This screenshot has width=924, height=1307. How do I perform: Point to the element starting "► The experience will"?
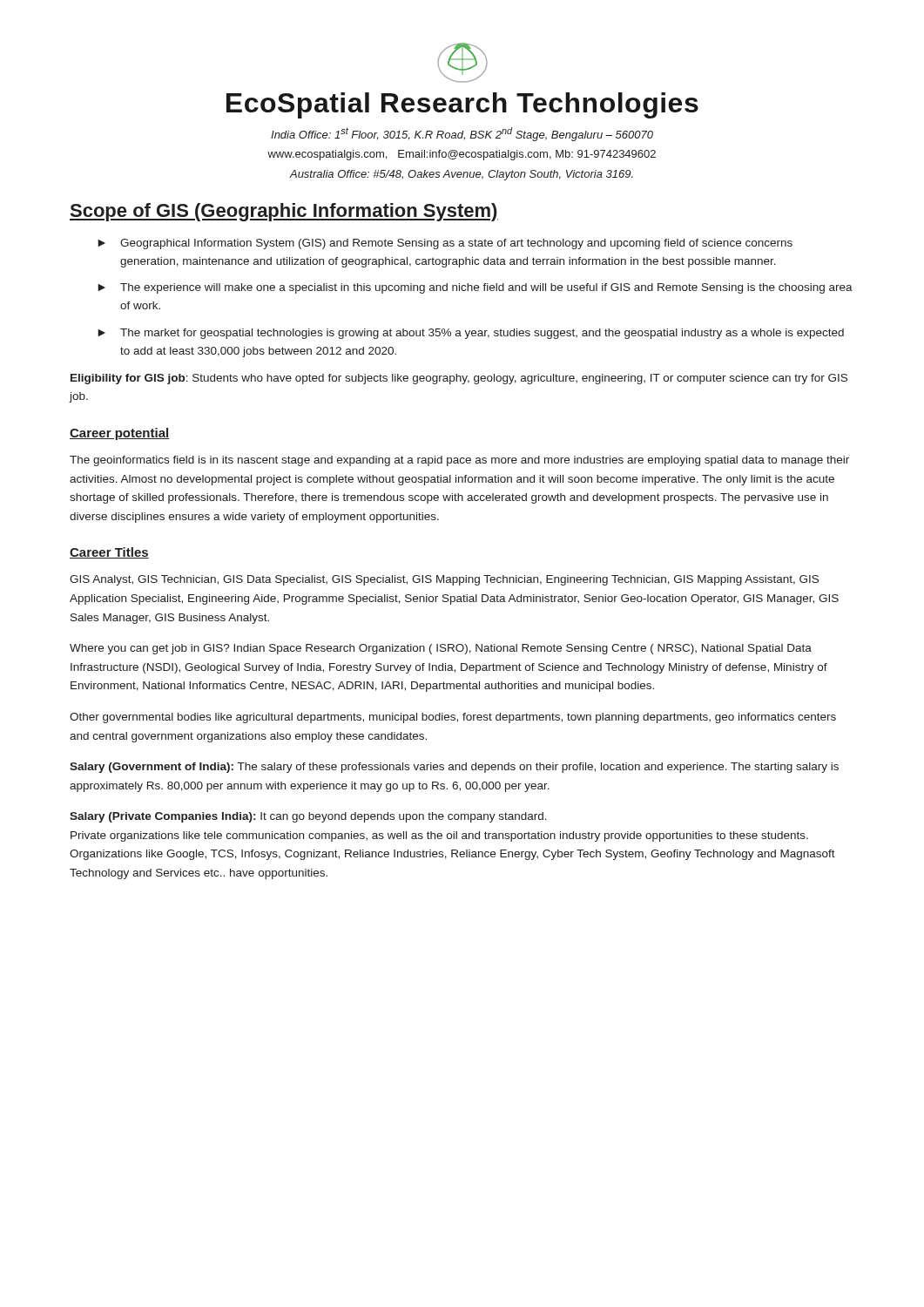point(475,297)
